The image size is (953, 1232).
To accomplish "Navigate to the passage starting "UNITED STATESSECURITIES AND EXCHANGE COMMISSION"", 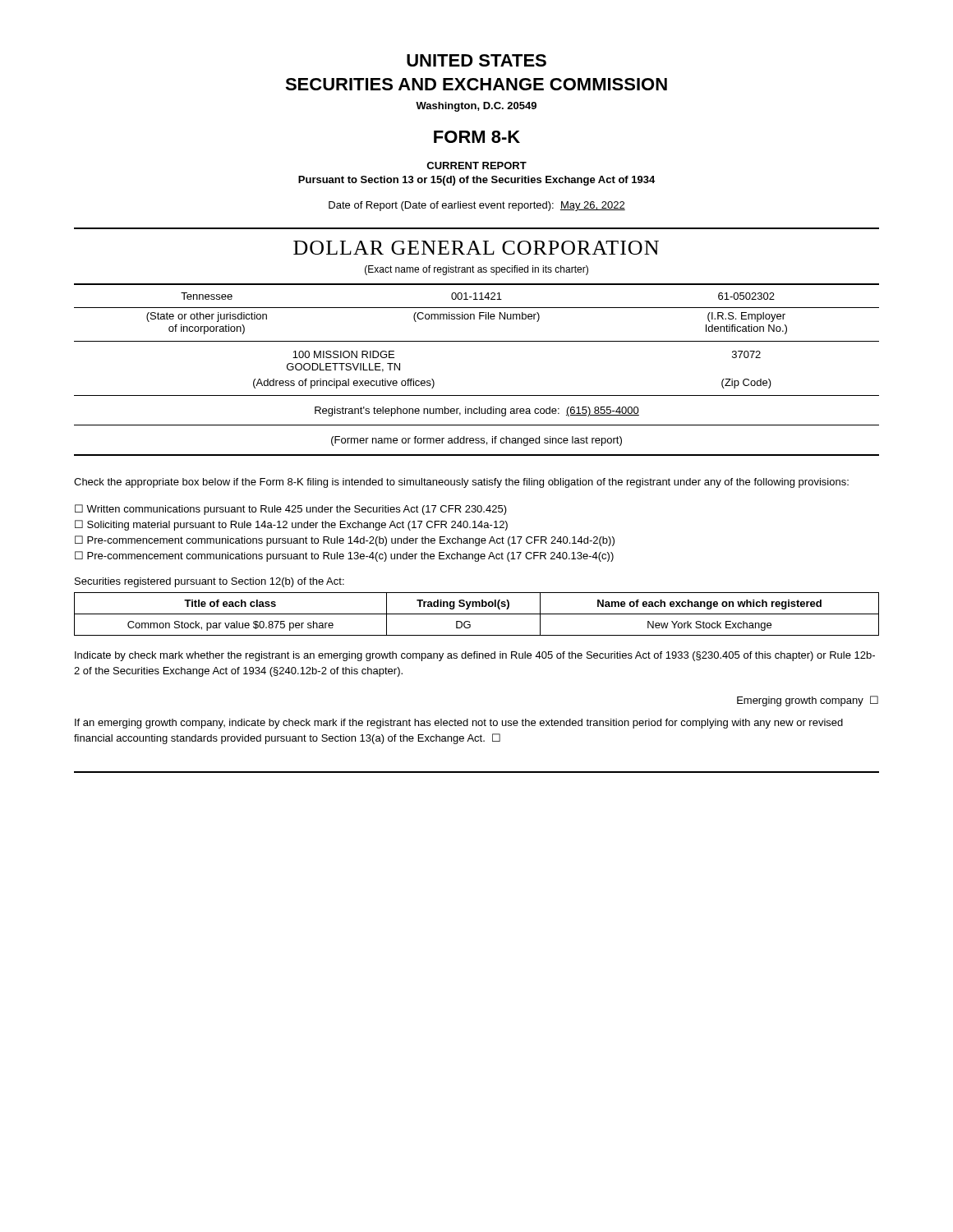I will click(x=476, y=81).
